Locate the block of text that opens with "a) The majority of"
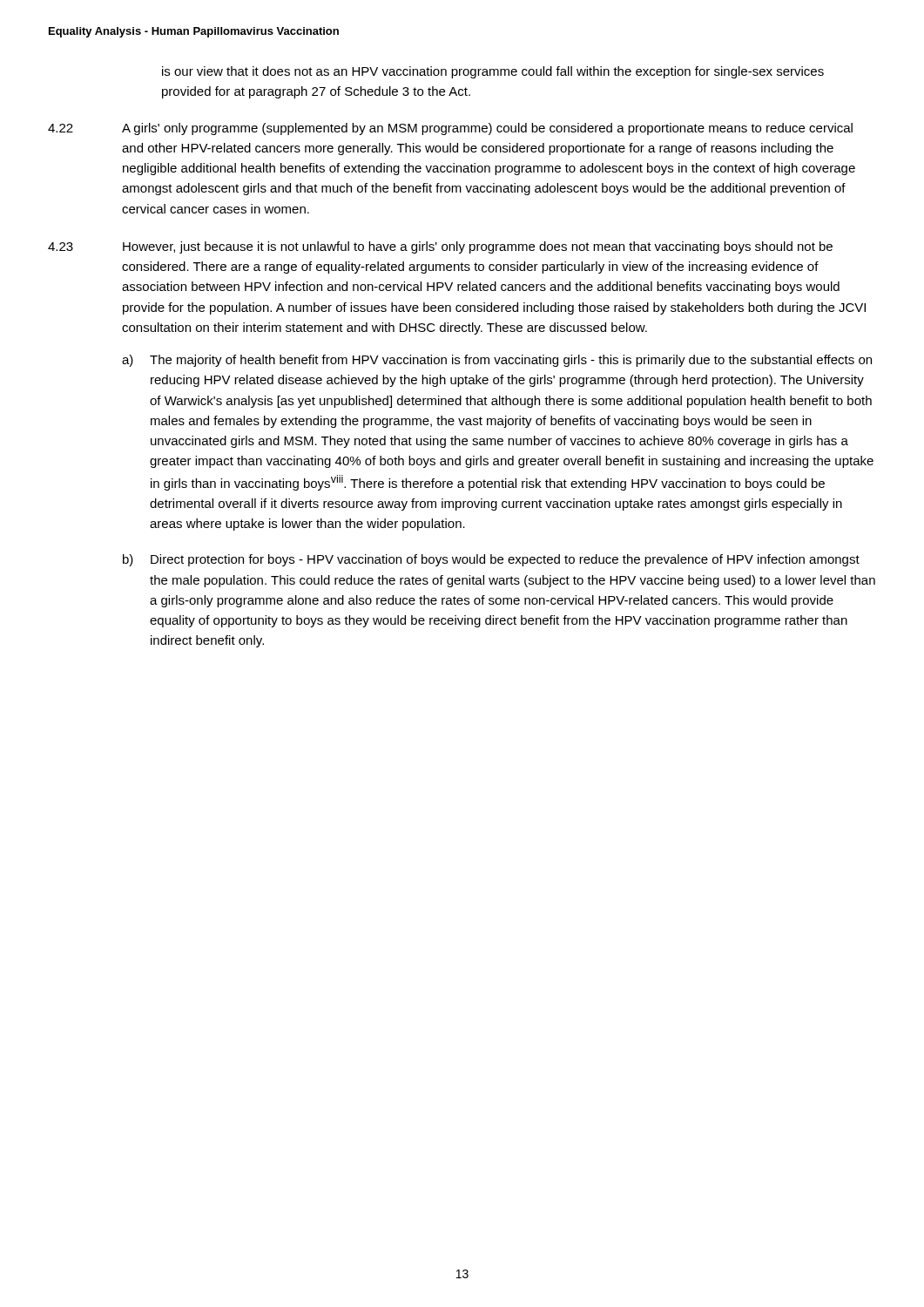This screenshot has width=924, height=1307. (499, 441)
